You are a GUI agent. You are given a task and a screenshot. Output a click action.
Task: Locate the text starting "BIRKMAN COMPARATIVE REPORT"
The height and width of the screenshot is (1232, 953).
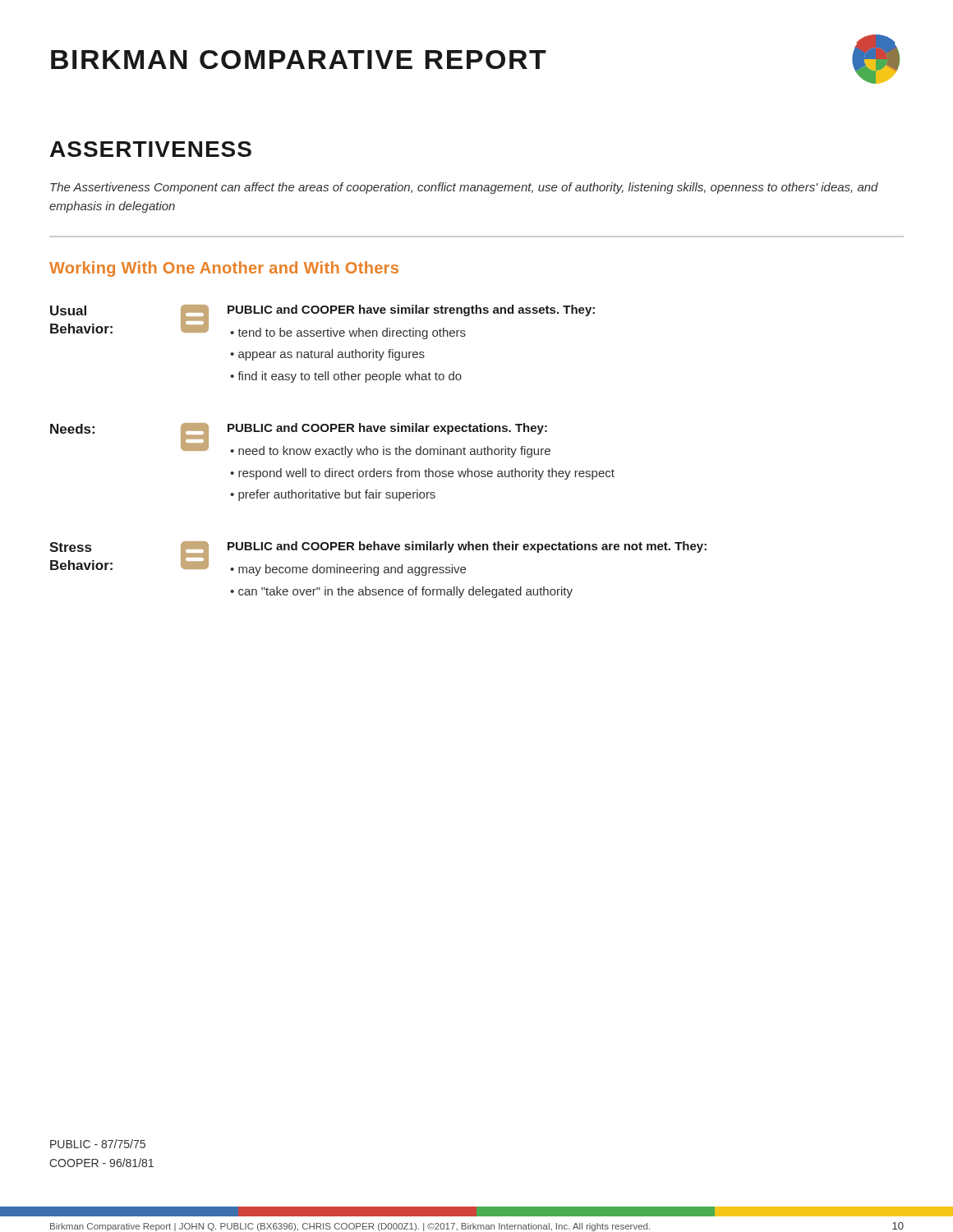[x=476, y=59]
